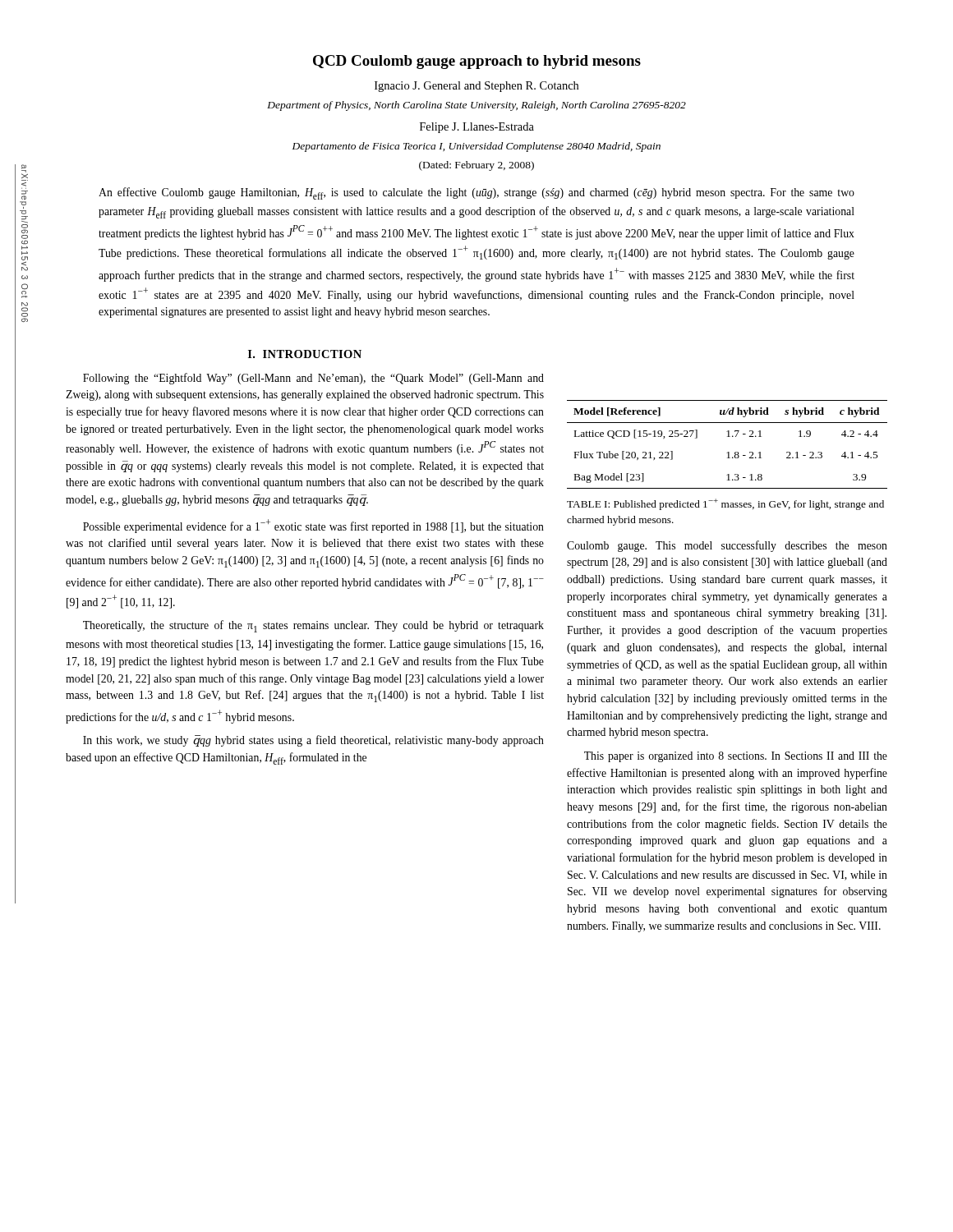
Task: Locate the region starting "(Dated: February 2, 2008)"
Action: [x=476, y=164]
